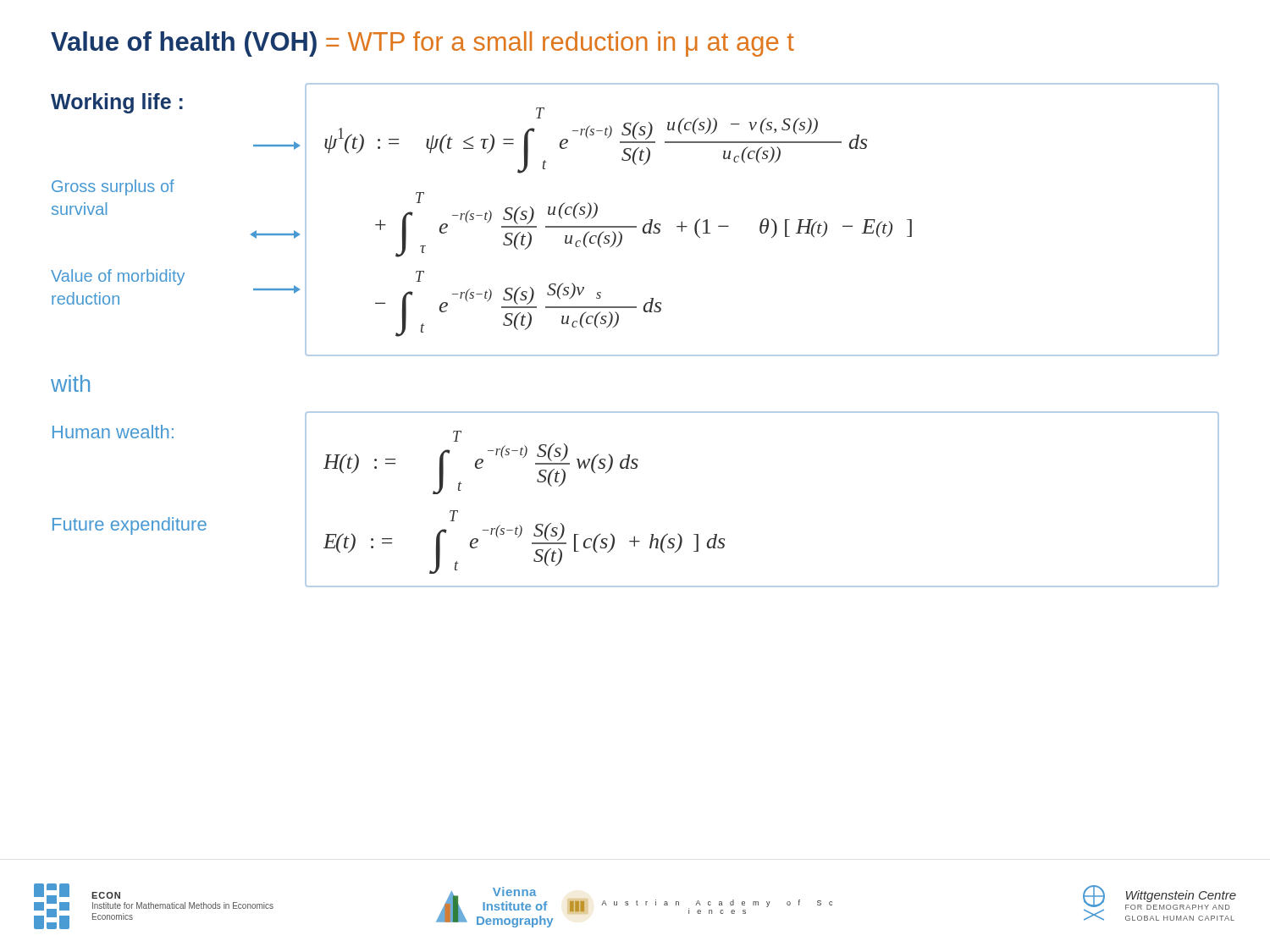Locate the block starting "H (t) : = ∫ t T"

(x=457, y=436)
